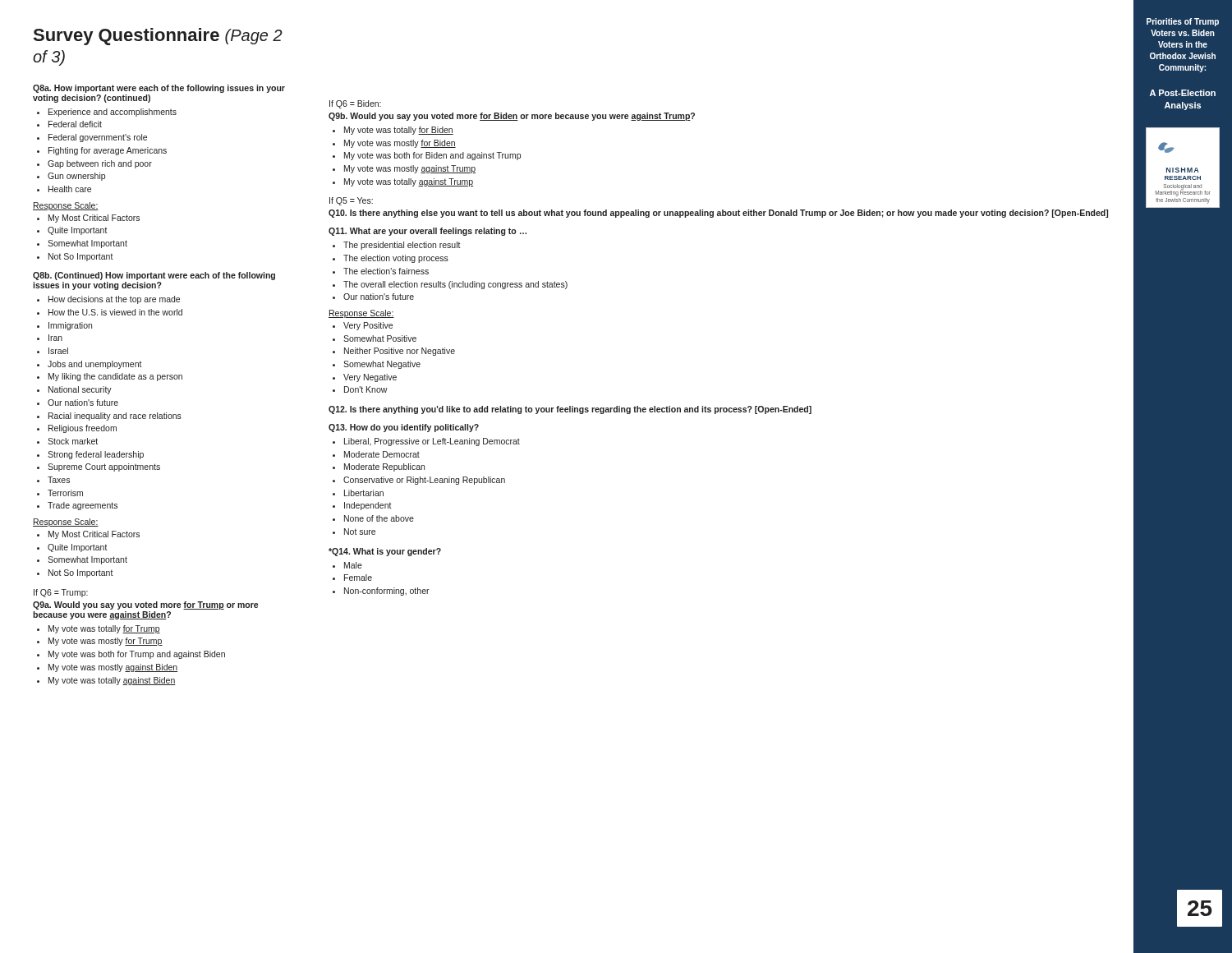The height and width of the screenshot is (953, 1232).
Task: Locate the text "Somewhat Positive"
Action: pos(380,338)
